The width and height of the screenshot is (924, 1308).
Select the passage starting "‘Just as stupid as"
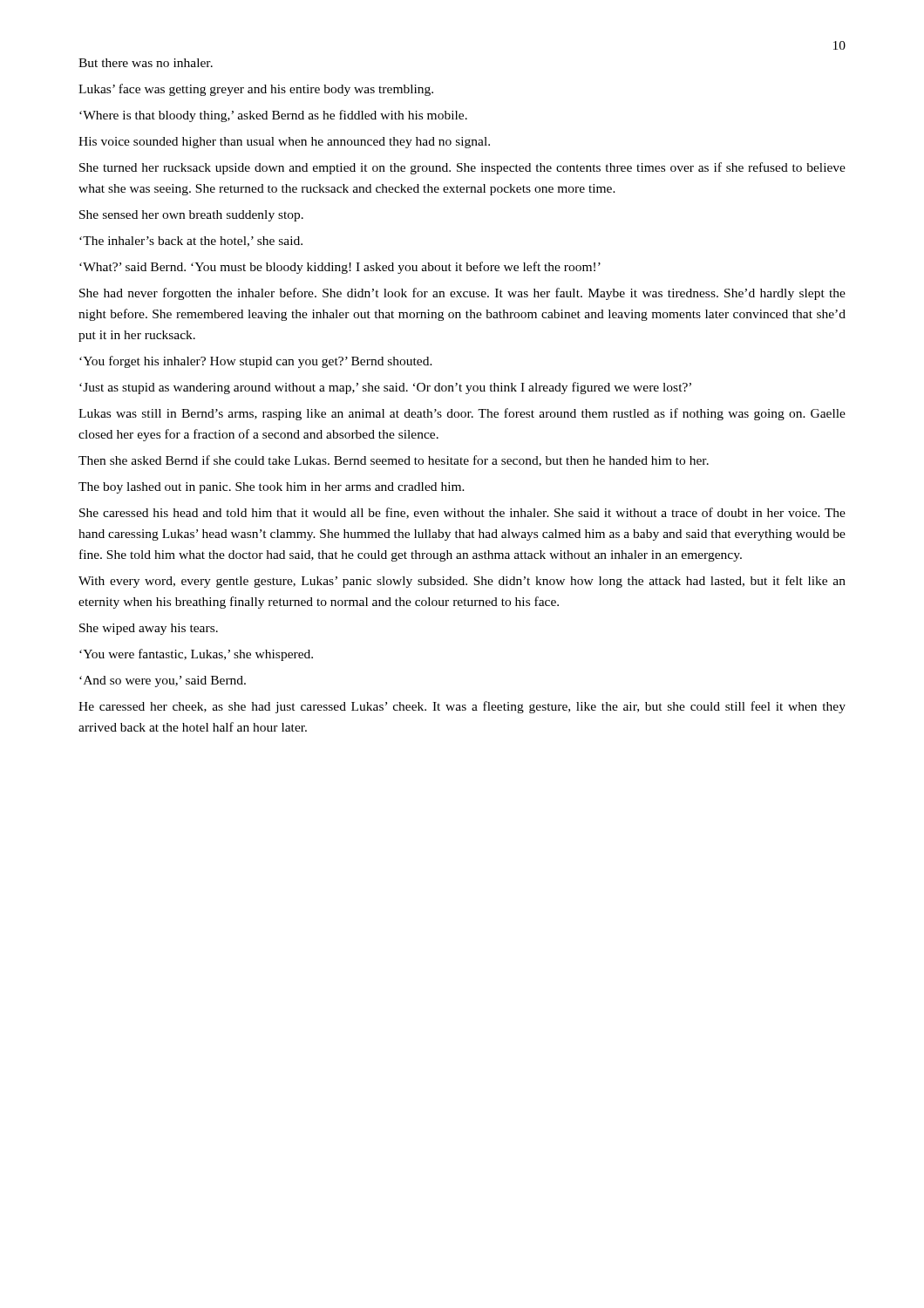coord(385,387)
